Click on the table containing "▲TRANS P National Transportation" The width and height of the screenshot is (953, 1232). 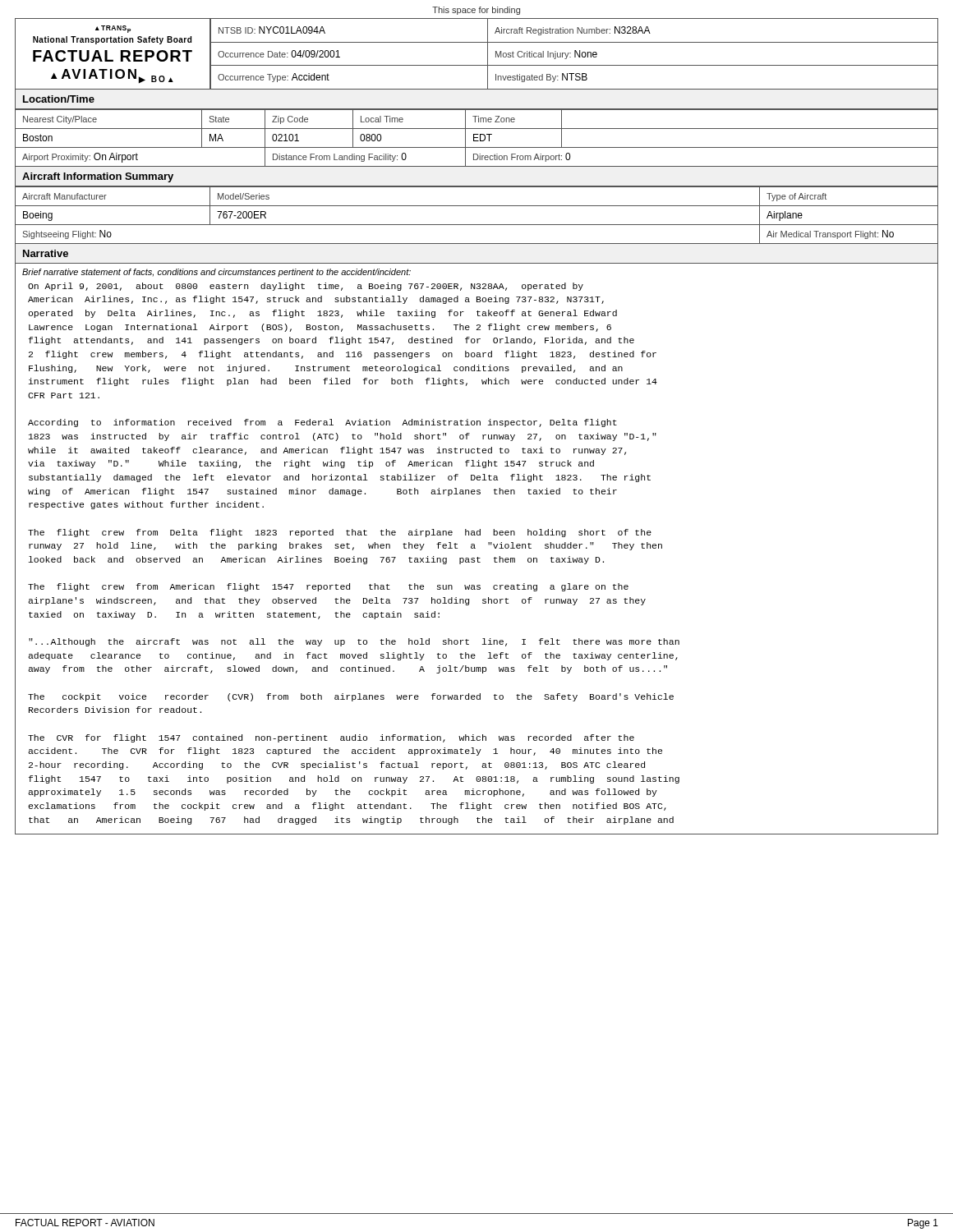(476, 54)
